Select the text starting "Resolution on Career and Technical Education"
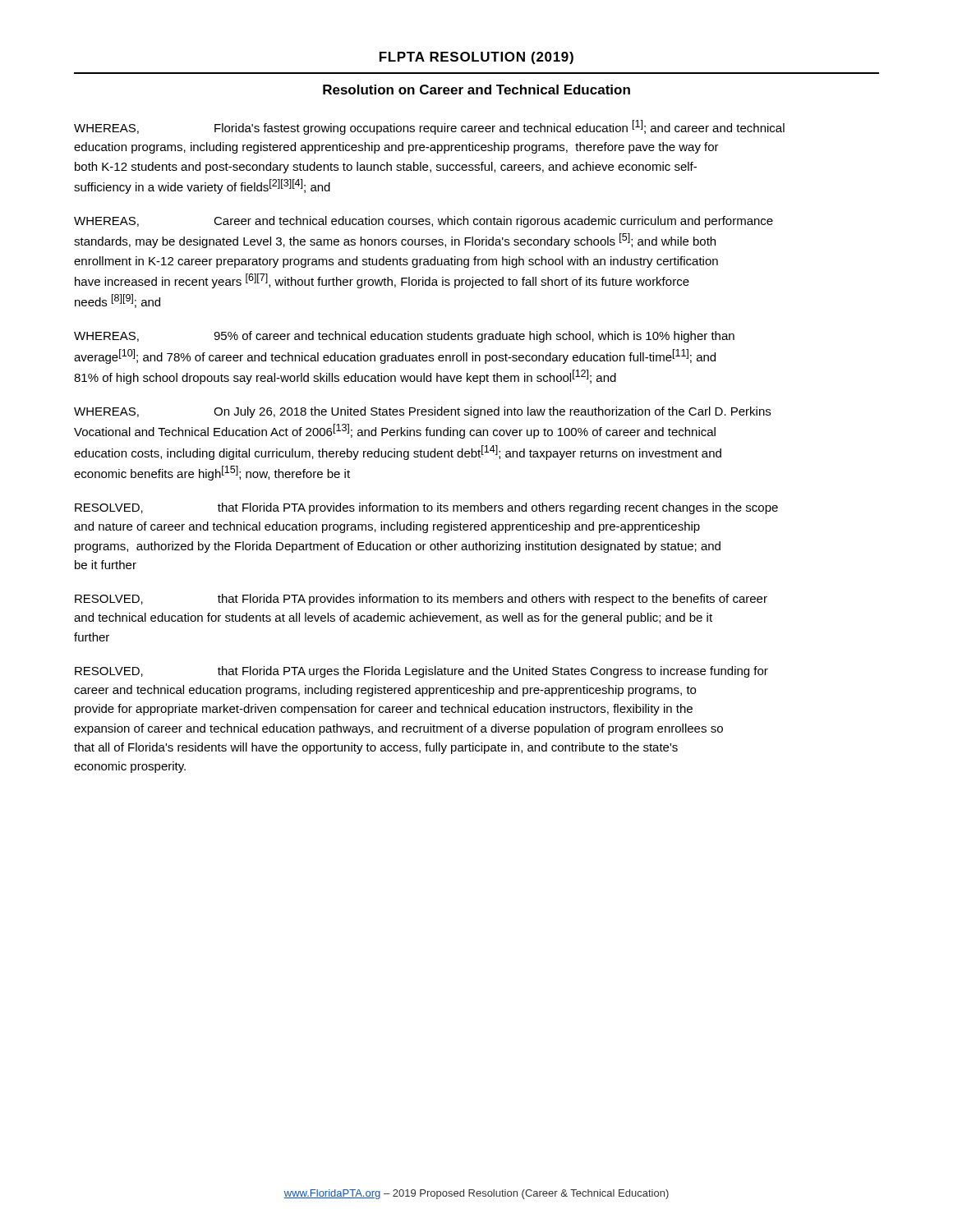Image resolution: width=953 pixels, height=1232 pixels. pyautogui.click(x=476, y=90)
